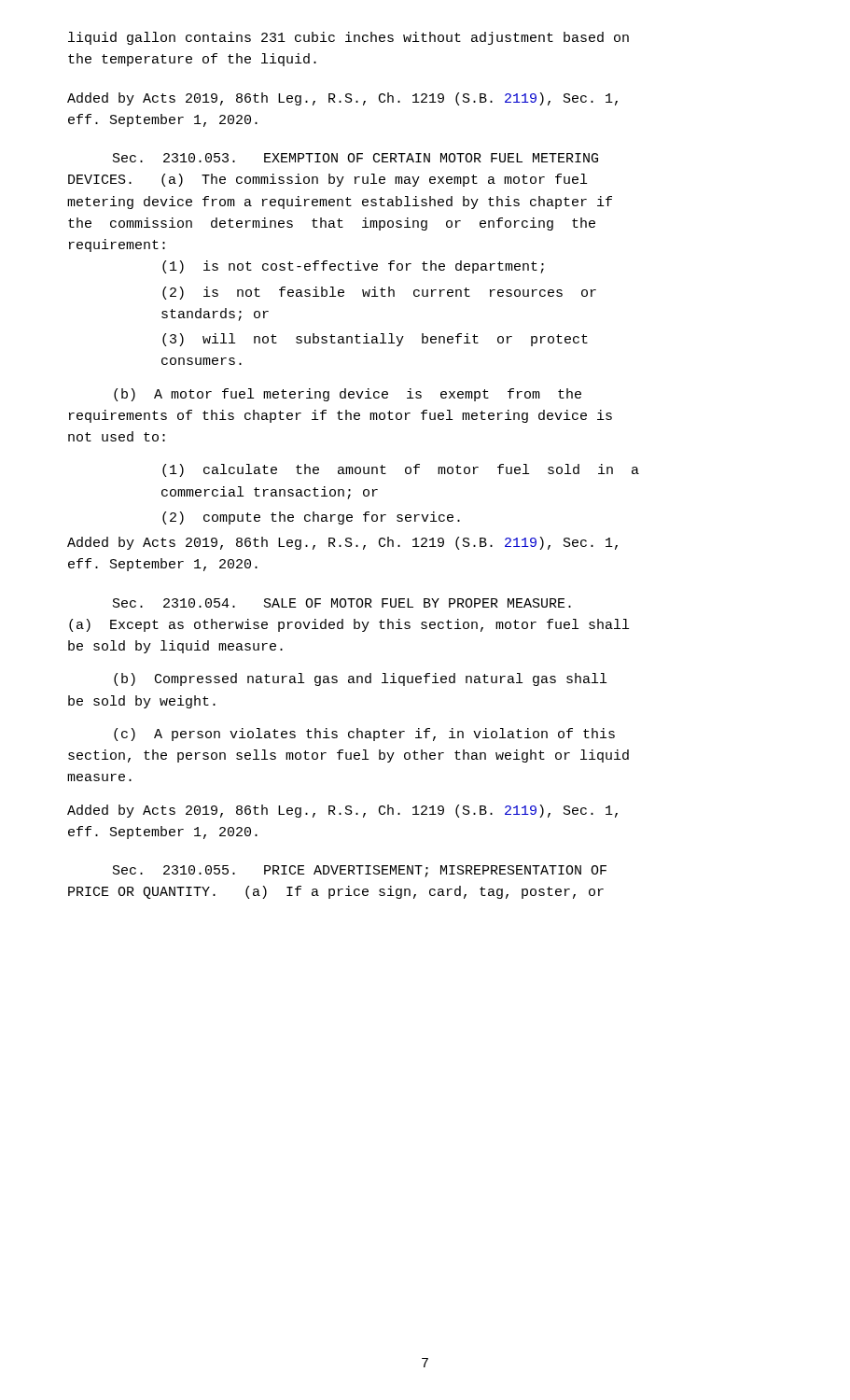This screenshot has height=1400, width=850.
Task: Locate the text block that says "DEVICES. (a) The commission by"
Action: tap(425, 214)
